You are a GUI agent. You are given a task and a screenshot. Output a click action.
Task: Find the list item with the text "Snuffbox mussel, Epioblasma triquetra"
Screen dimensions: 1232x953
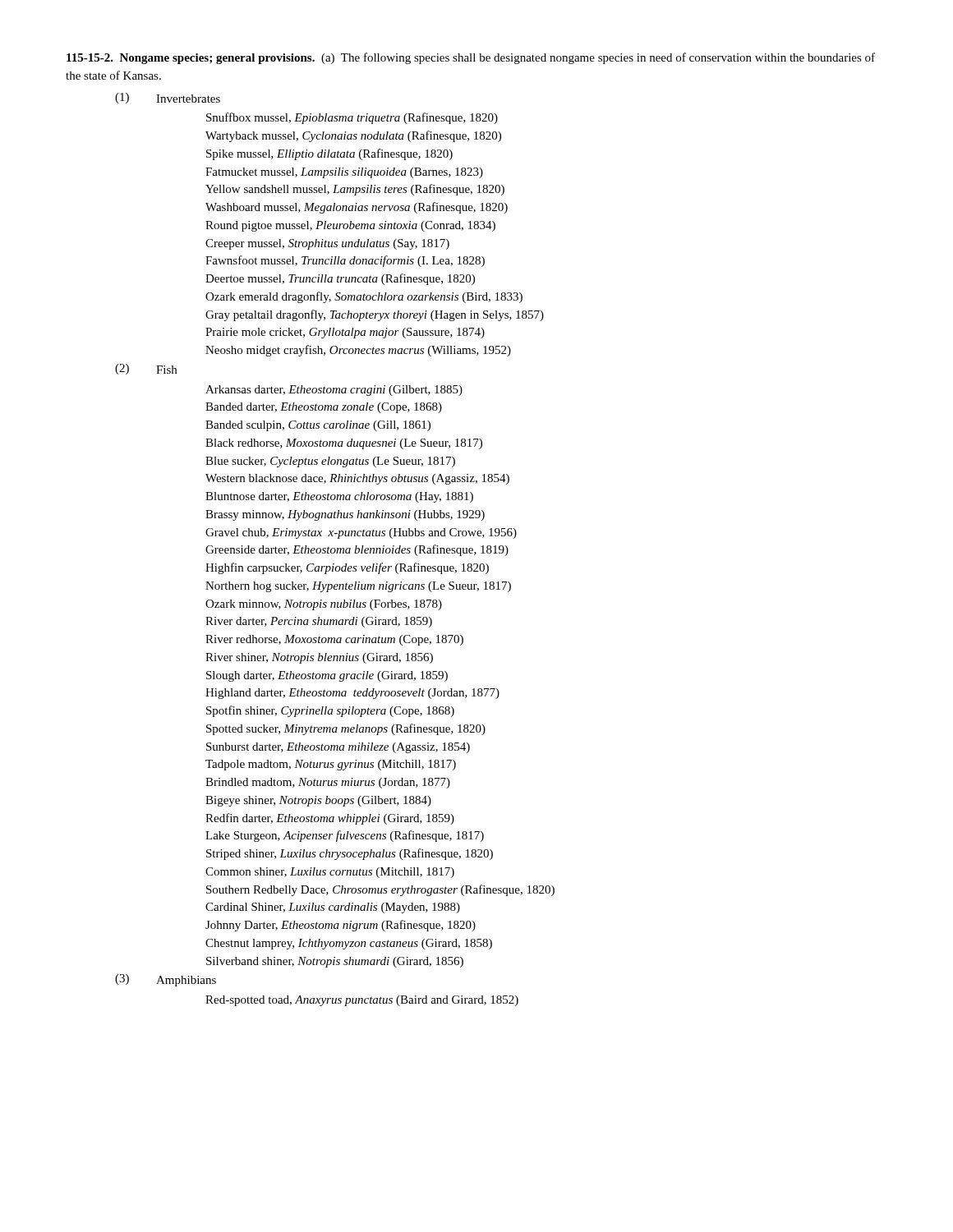point(352,118)
